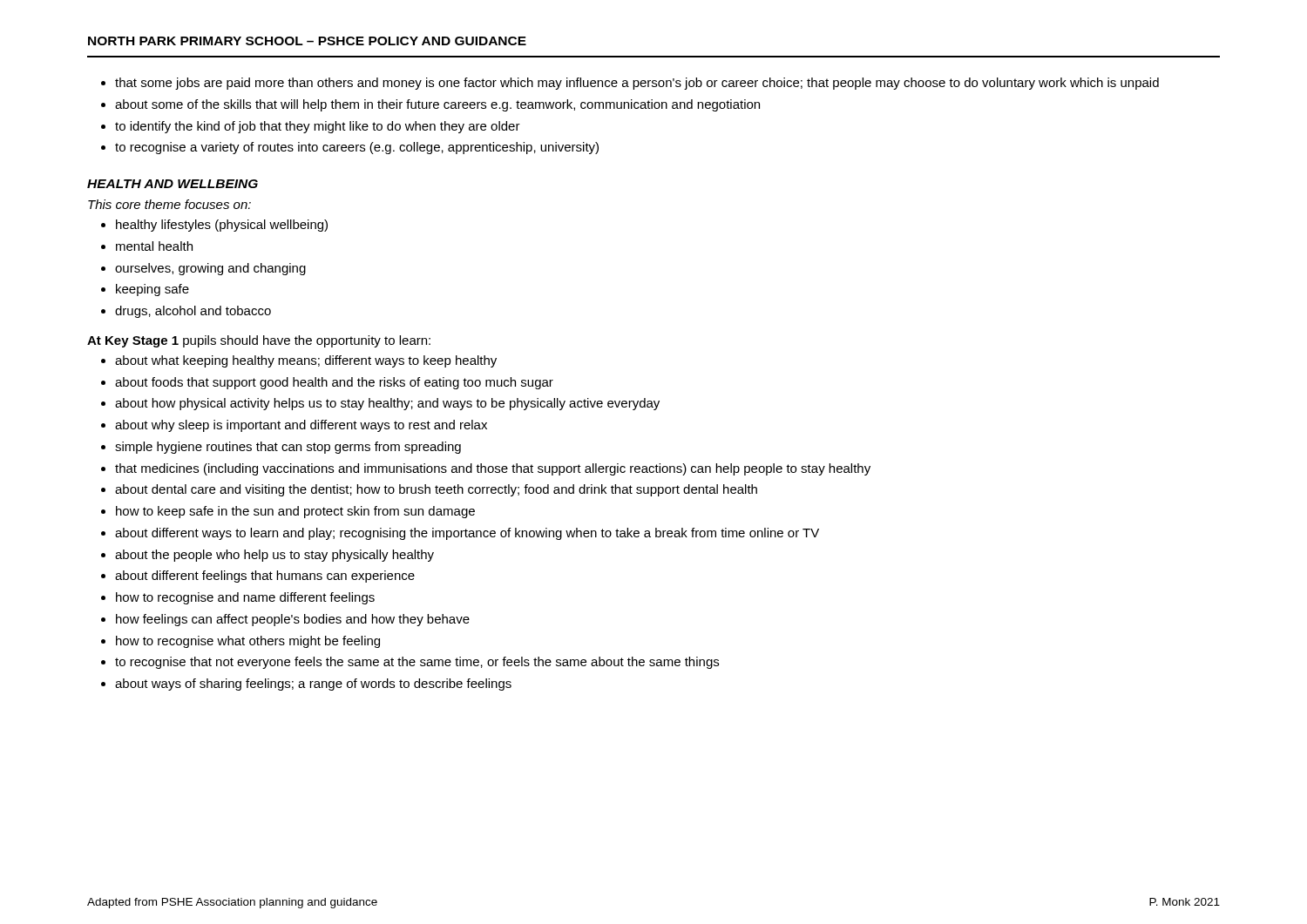Click on the text starting "about what keeping healthy means; different"

tap(306, 360)
